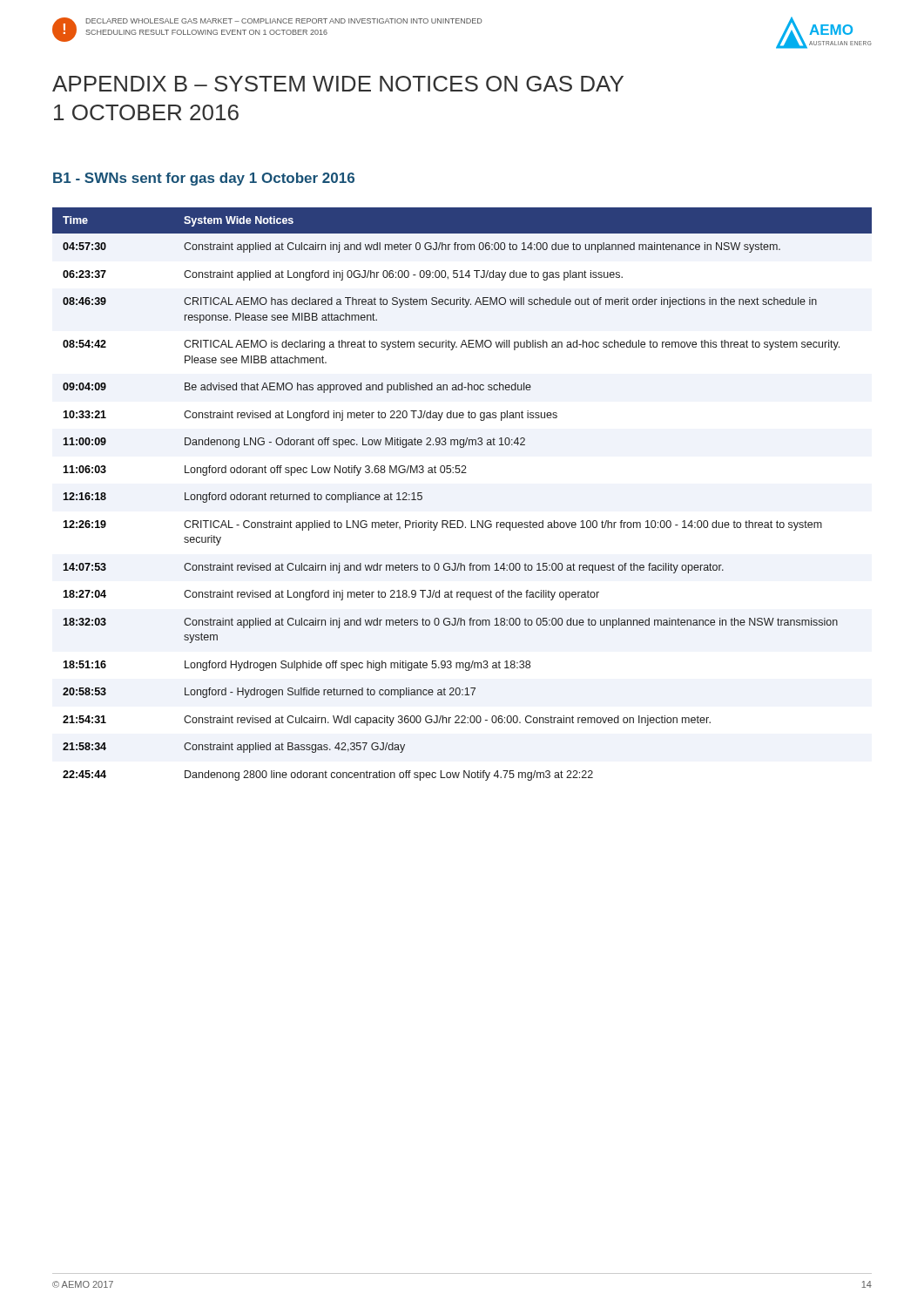Find the title that reads "APPENDIX B –"
Viewport: 924px width, 1307px height.
(x=462, y=98)
